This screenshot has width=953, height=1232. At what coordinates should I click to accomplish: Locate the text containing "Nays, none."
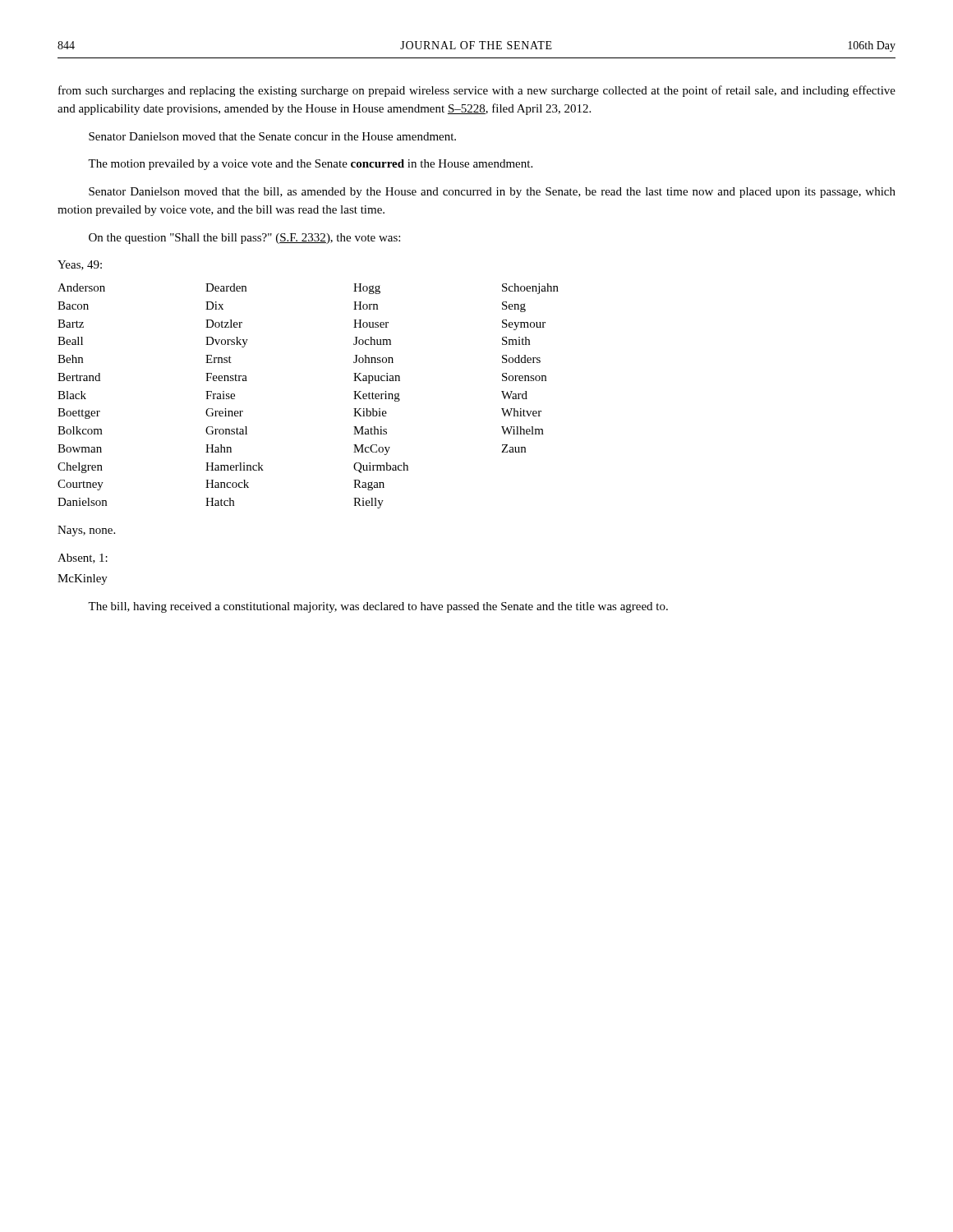pos(87,530)
